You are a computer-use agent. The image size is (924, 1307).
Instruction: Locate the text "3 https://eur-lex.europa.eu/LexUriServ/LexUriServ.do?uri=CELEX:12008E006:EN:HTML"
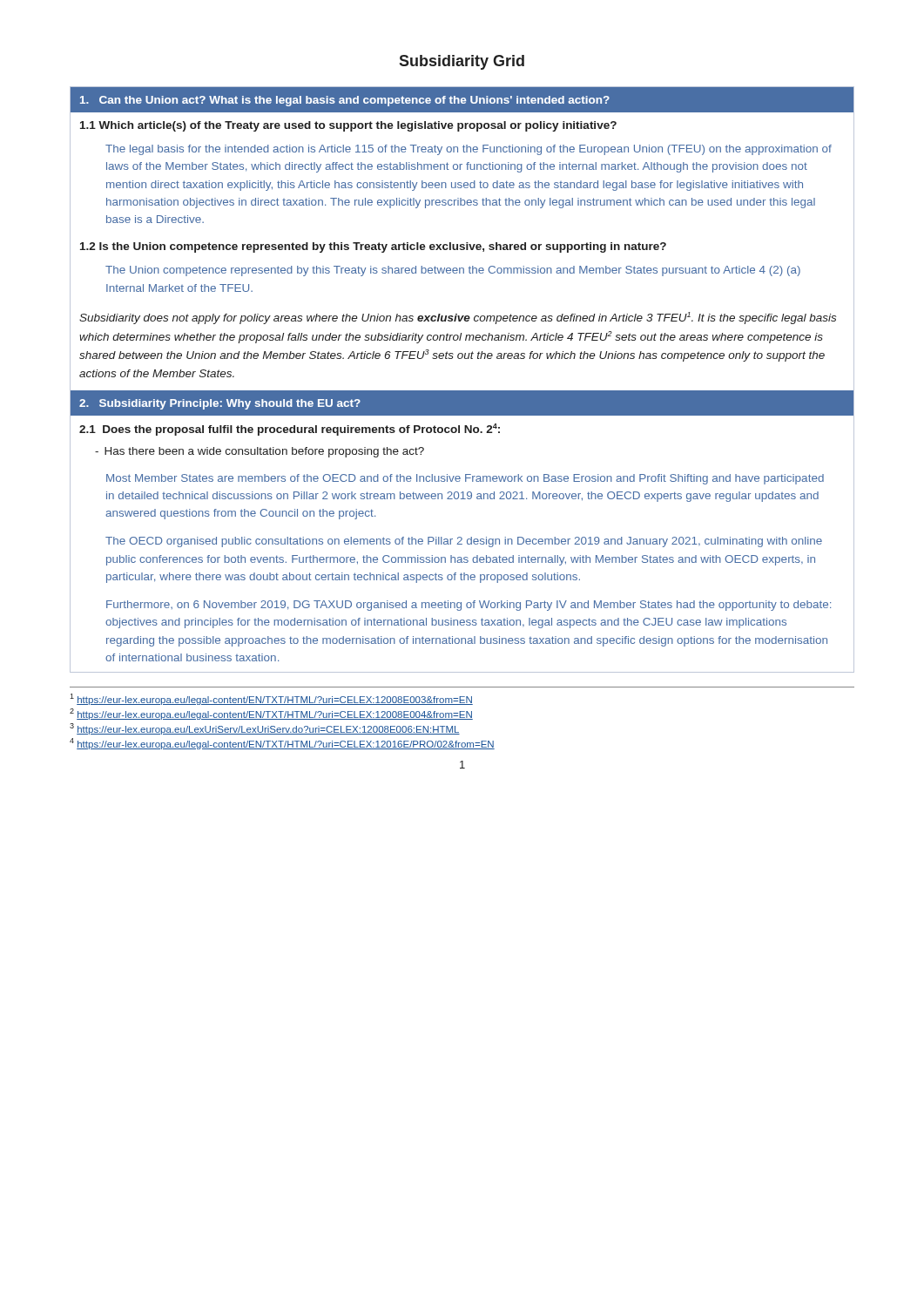coord(264,728)
